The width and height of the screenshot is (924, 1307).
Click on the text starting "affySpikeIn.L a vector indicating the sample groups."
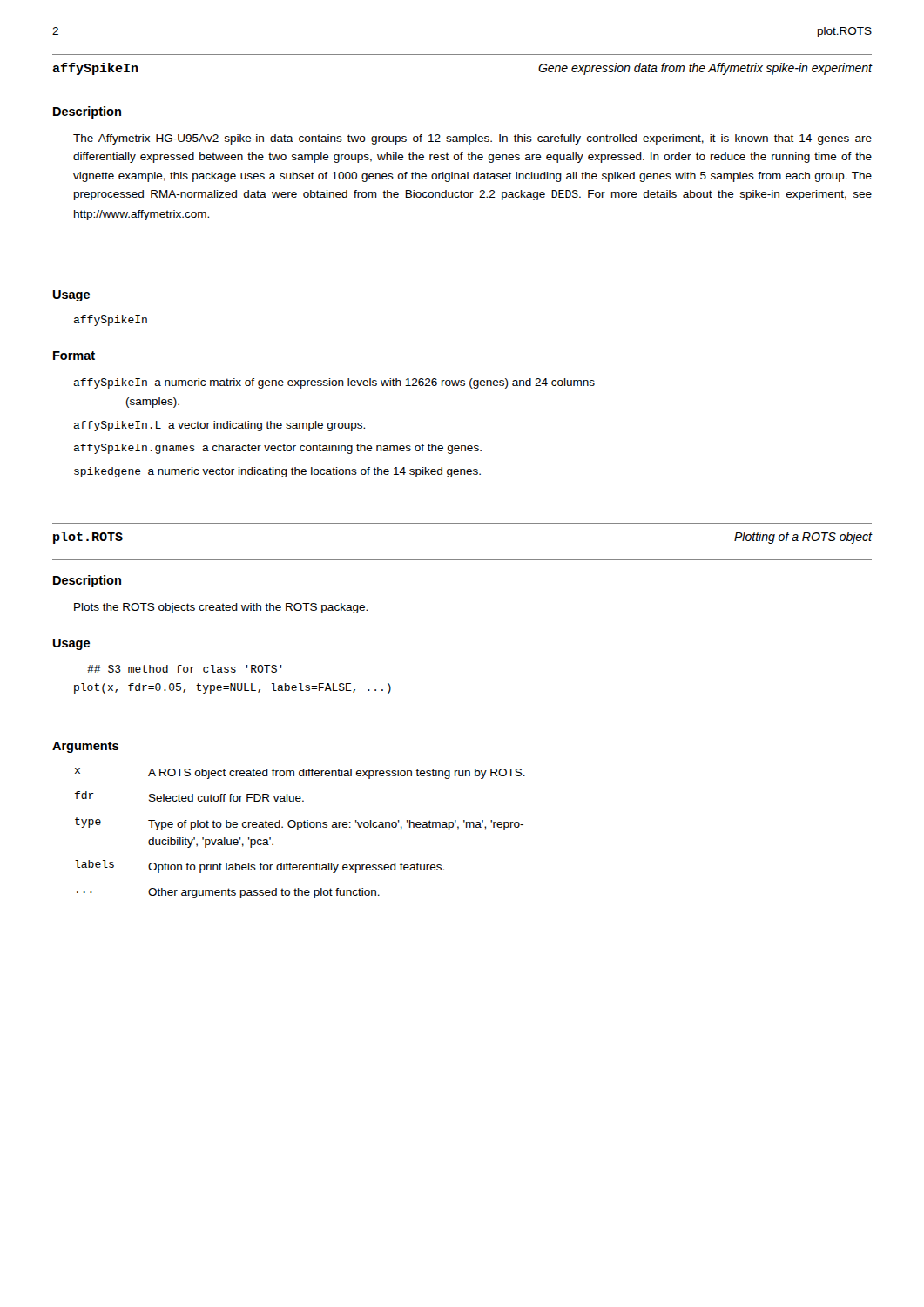pos(220,425)
